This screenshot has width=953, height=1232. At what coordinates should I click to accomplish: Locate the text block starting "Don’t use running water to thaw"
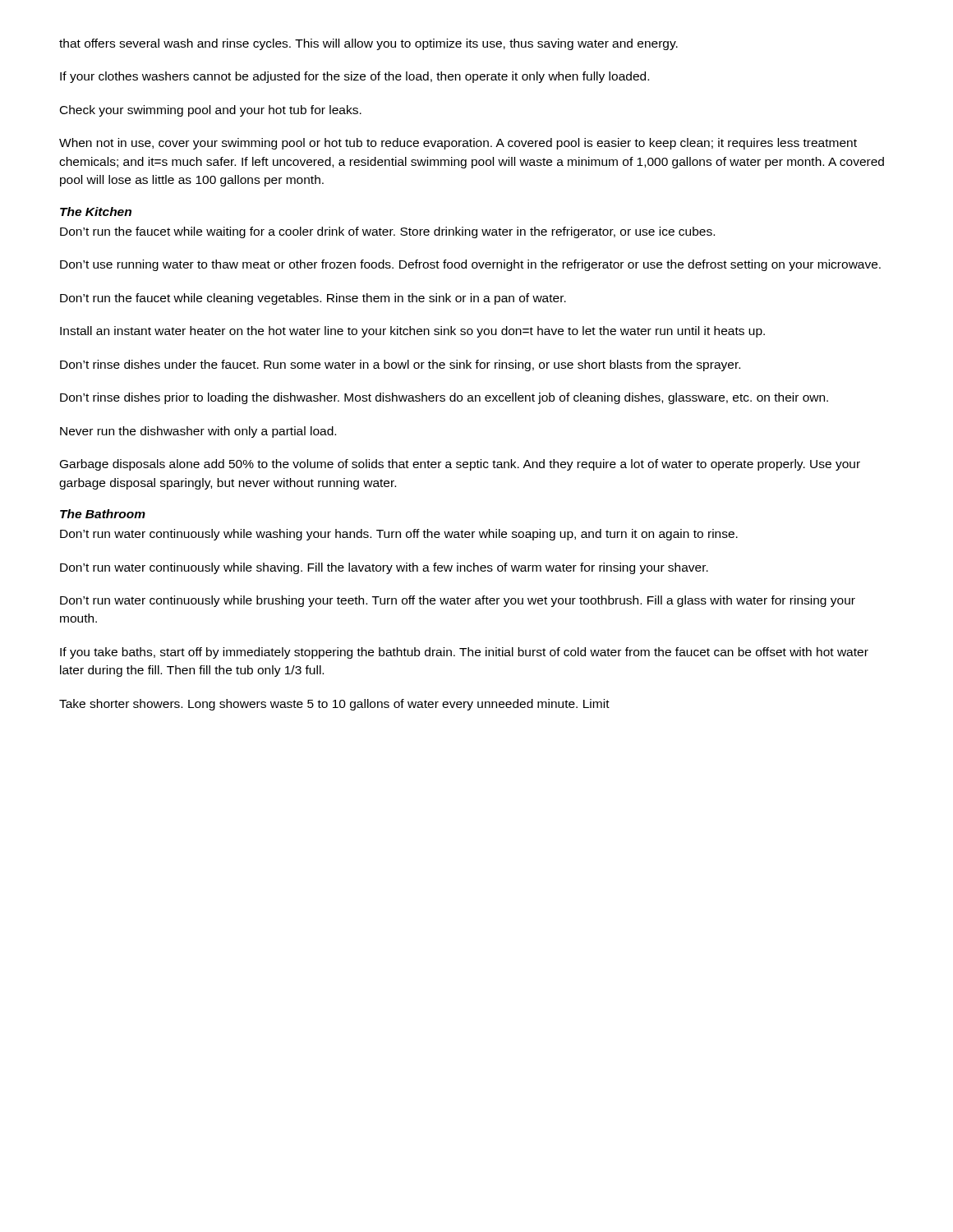tap(470, 264)
